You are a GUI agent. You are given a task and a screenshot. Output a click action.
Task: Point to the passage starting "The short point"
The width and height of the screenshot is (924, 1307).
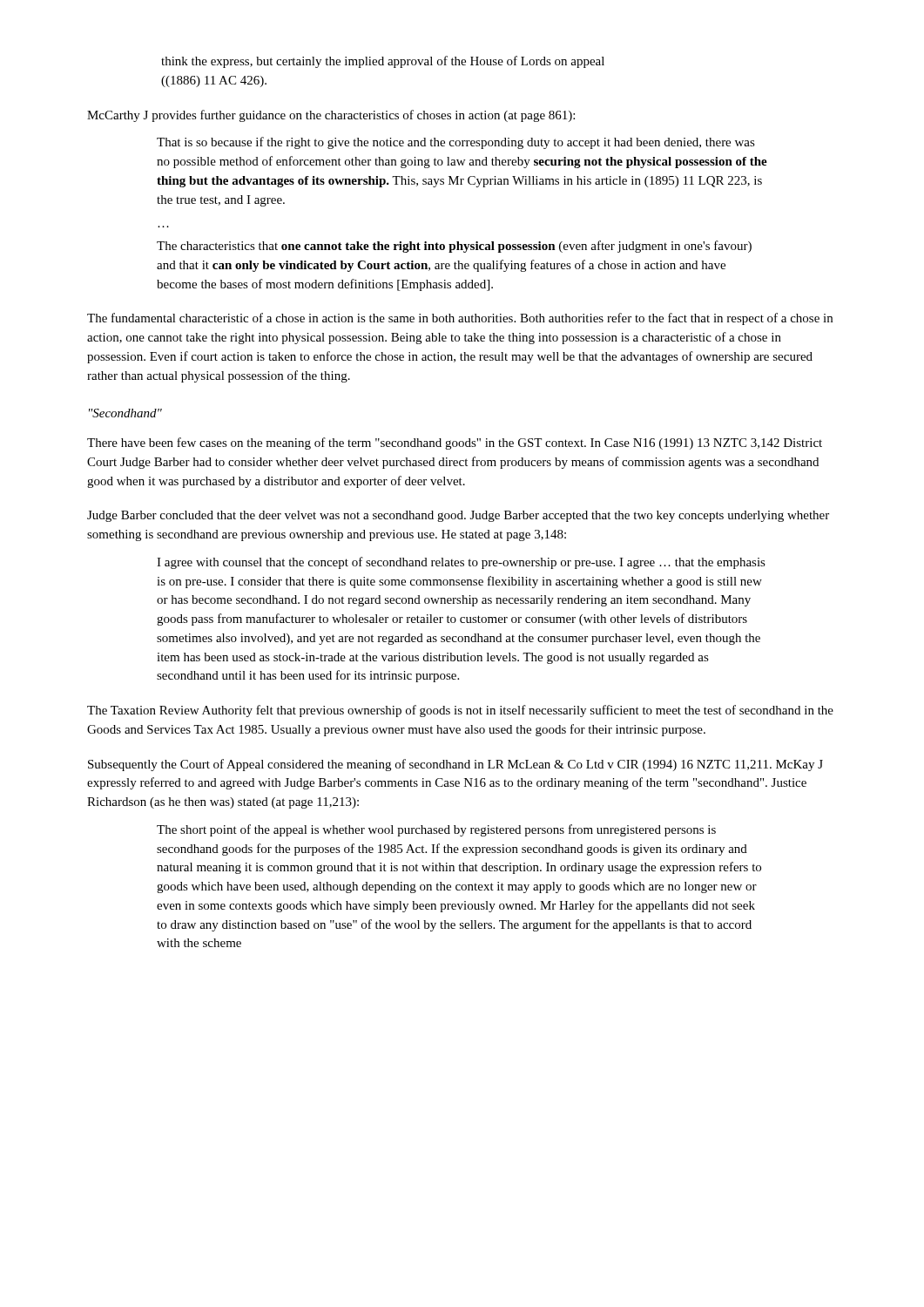coord(459,886)
